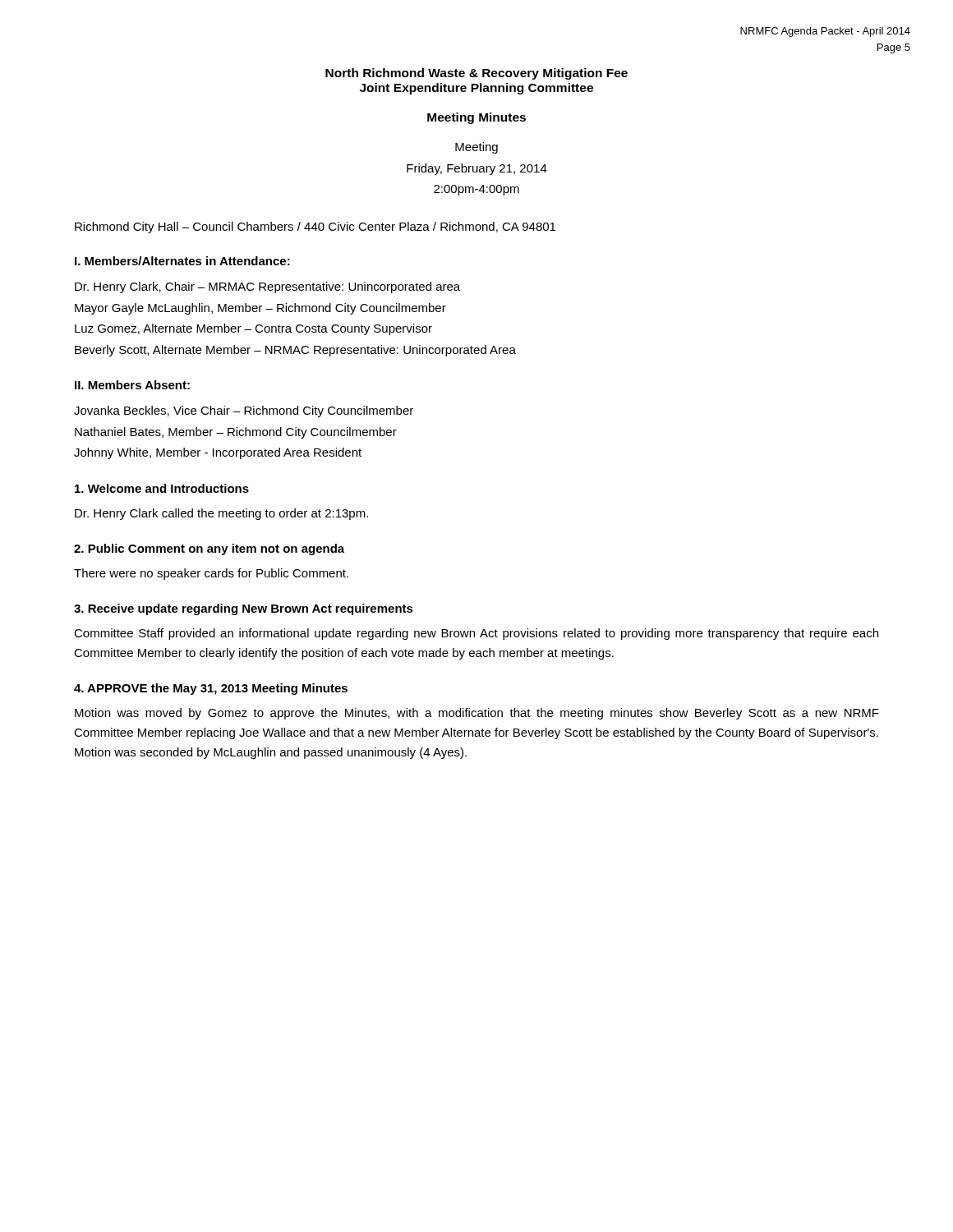The width and height of the screenshot is (953, 1232).
Task: Find the text block with the text "There were no speaker"
Action: point(212,572)
